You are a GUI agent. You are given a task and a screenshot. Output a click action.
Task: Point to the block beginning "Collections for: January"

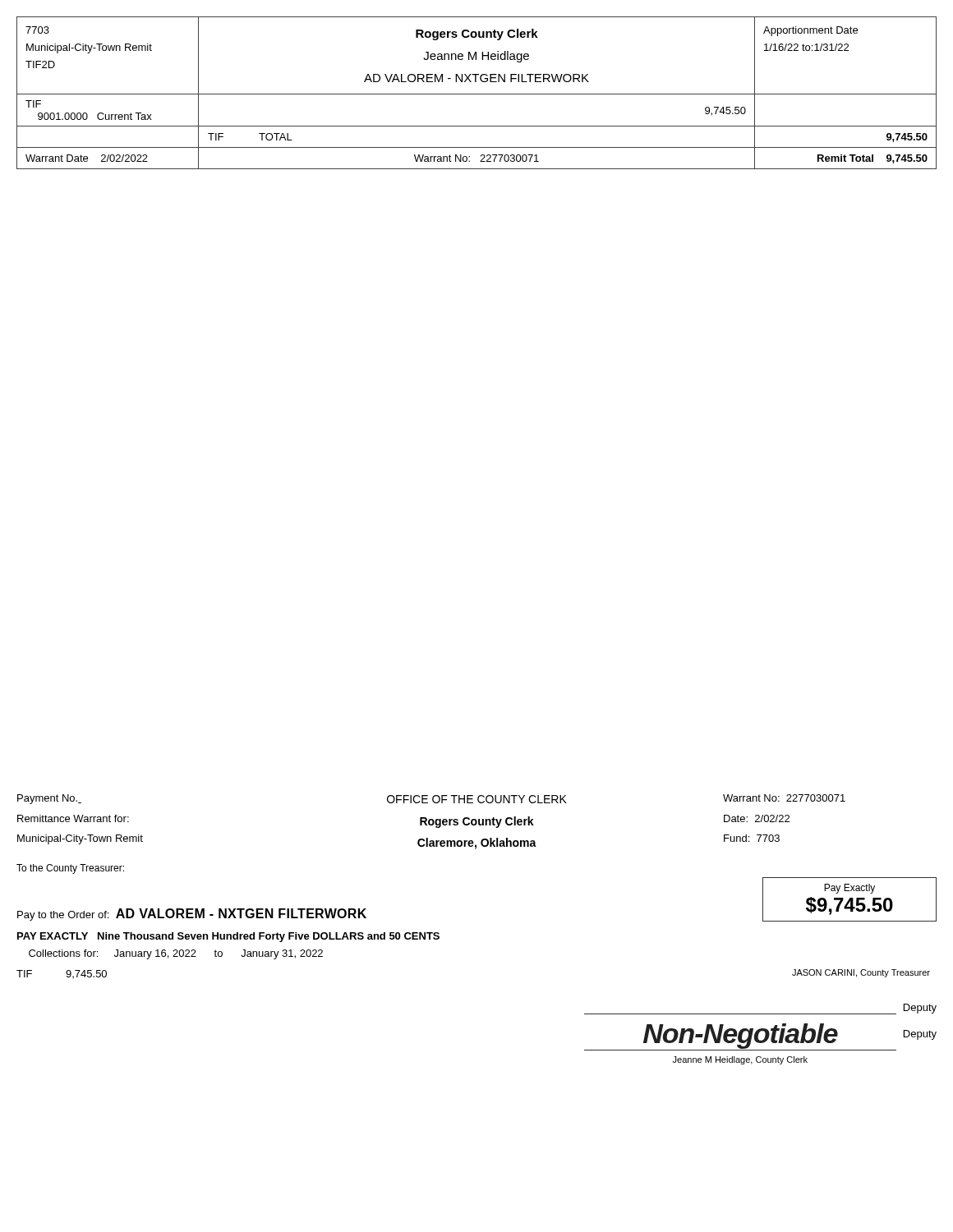[170, 953]
